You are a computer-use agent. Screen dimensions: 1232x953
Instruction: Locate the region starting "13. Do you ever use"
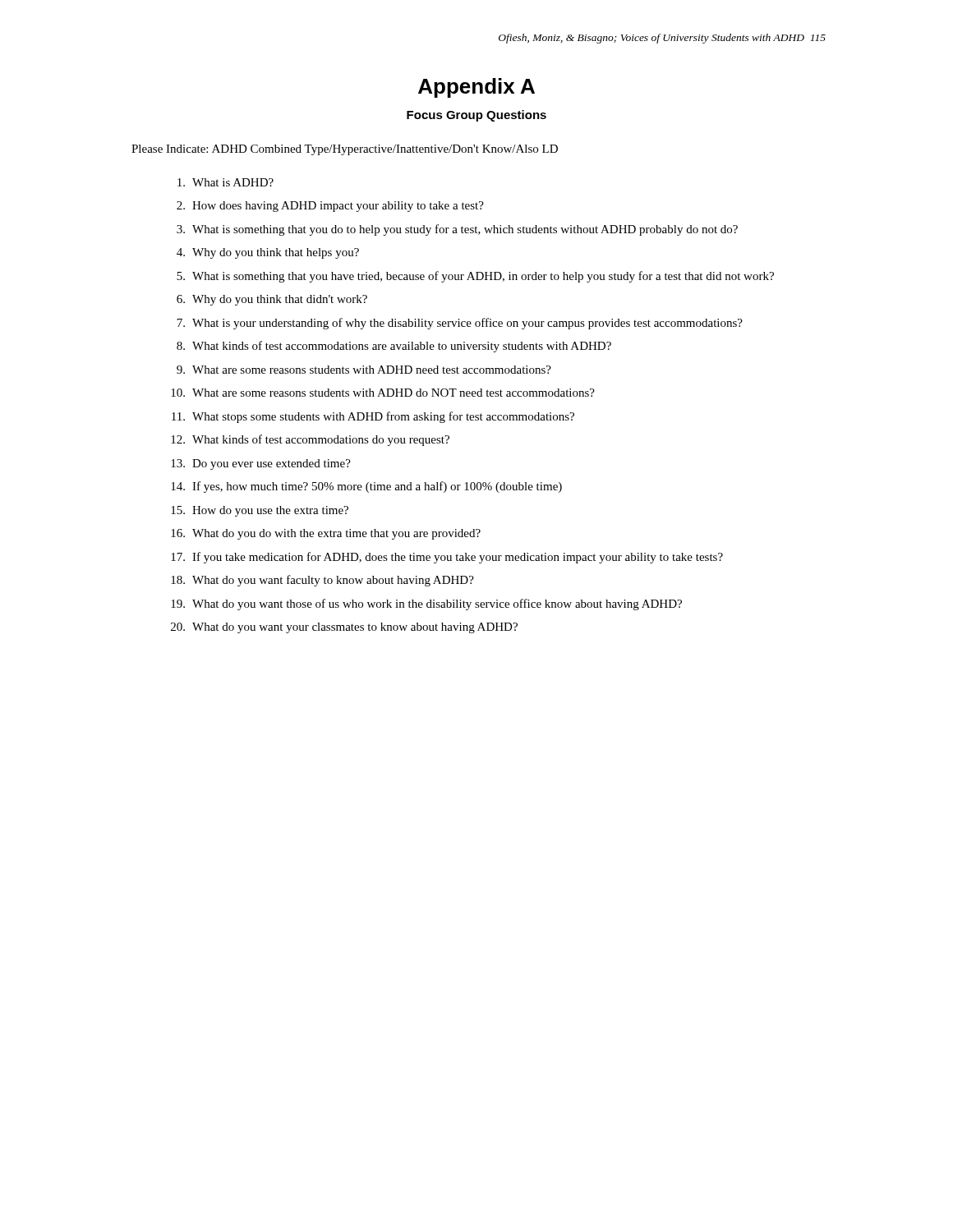(x=261, y=464)
